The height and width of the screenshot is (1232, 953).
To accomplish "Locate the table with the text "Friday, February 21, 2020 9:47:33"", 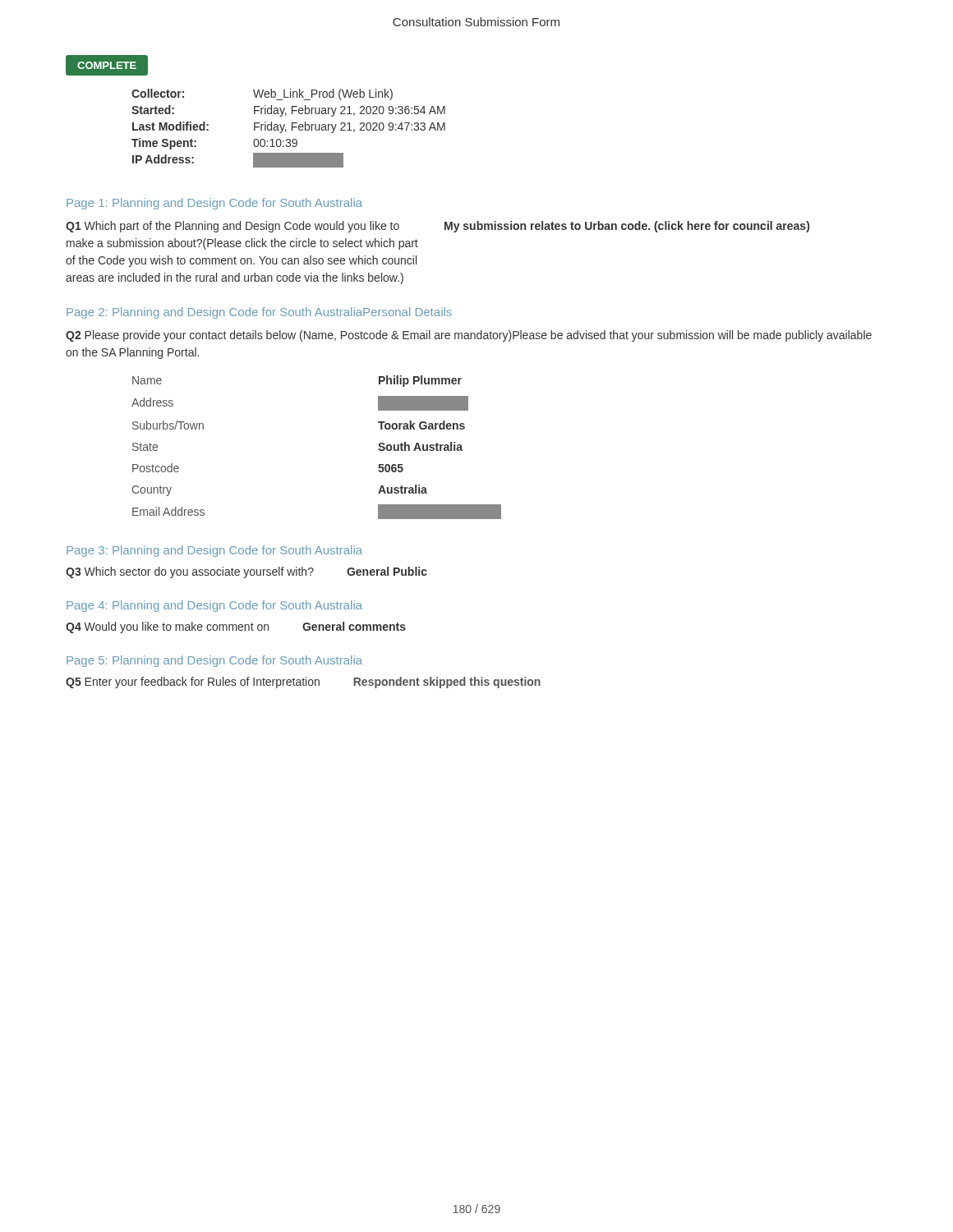I will pyautogui.click(x=509, y=127).
